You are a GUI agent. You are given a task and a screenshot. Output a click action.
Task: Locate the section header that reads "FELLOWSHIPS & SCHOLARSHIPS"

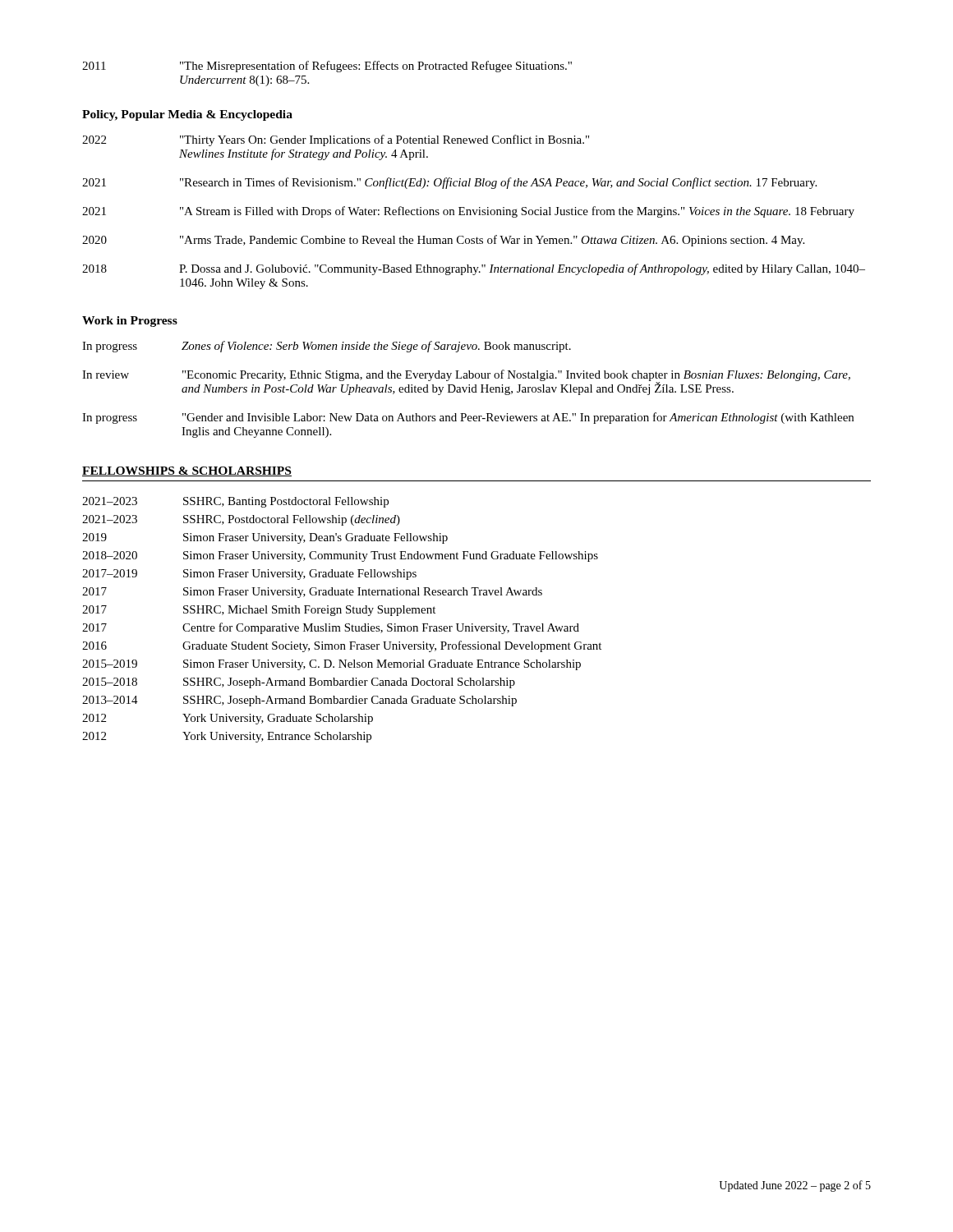[x=187, y=470]
